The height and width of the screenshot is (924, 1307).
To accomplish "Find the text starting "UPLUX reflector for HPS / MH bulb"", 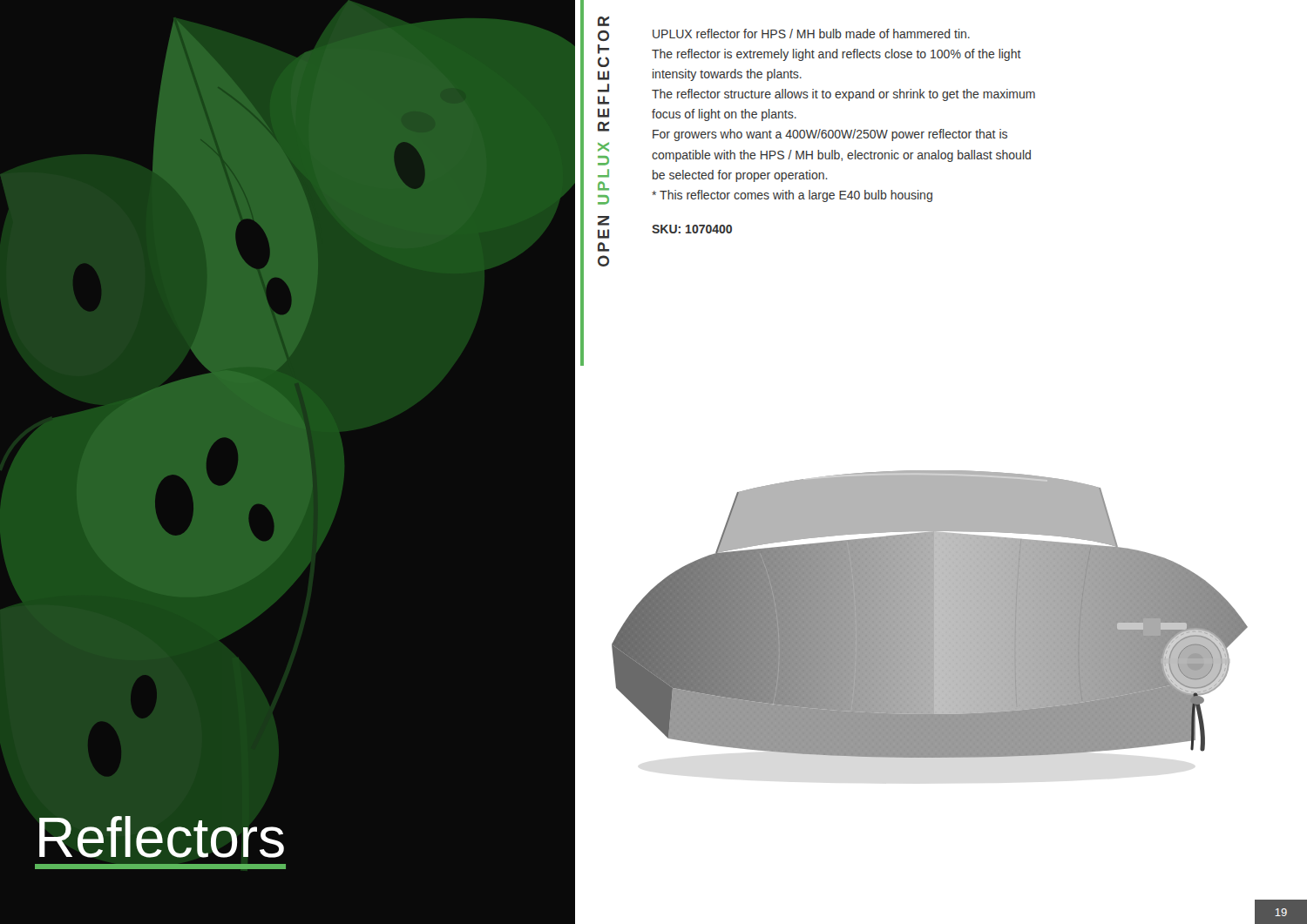I will [x=957, y=132].
